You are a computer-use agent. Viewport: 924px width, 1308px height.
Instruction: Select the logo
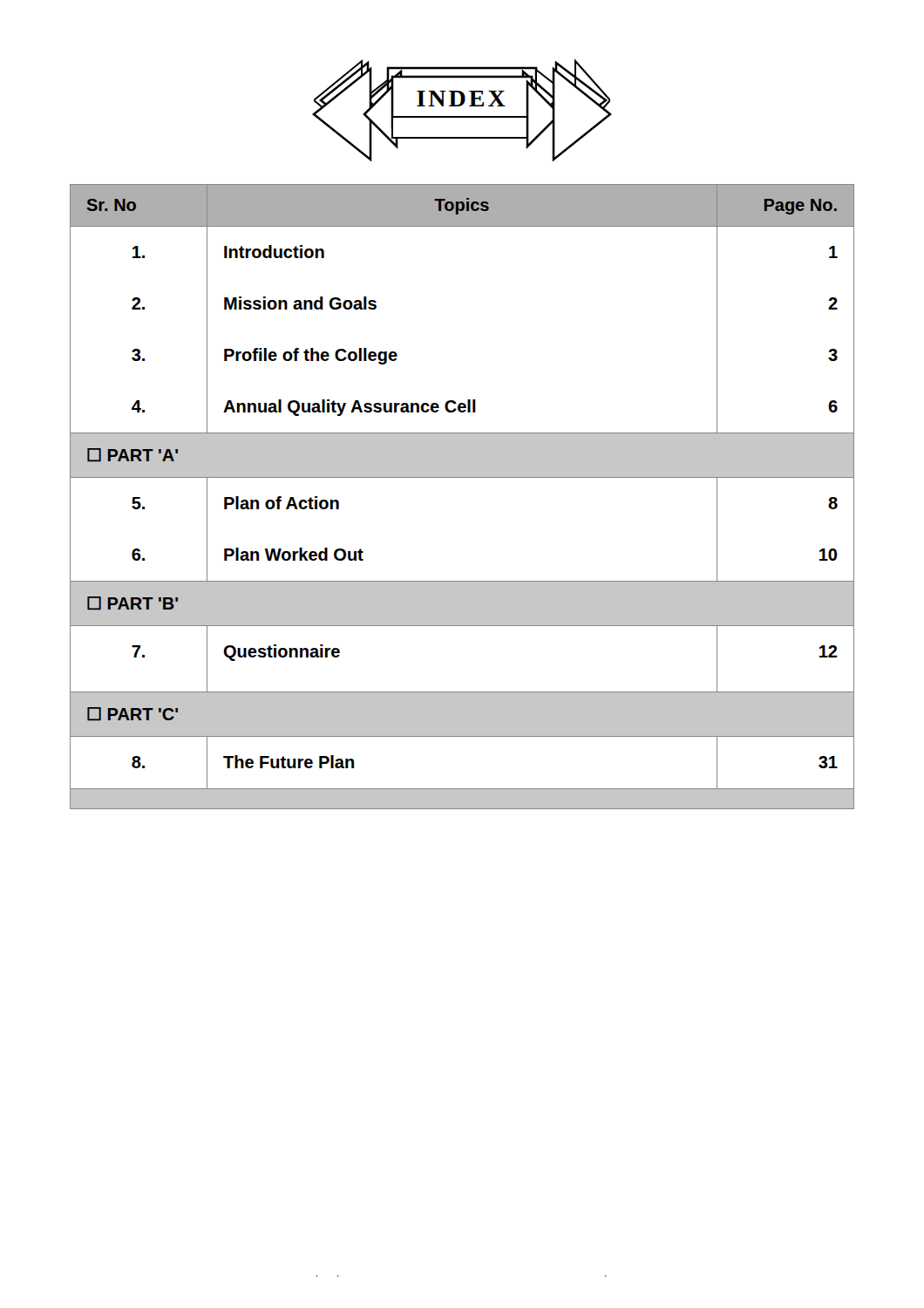click(462, 116)
